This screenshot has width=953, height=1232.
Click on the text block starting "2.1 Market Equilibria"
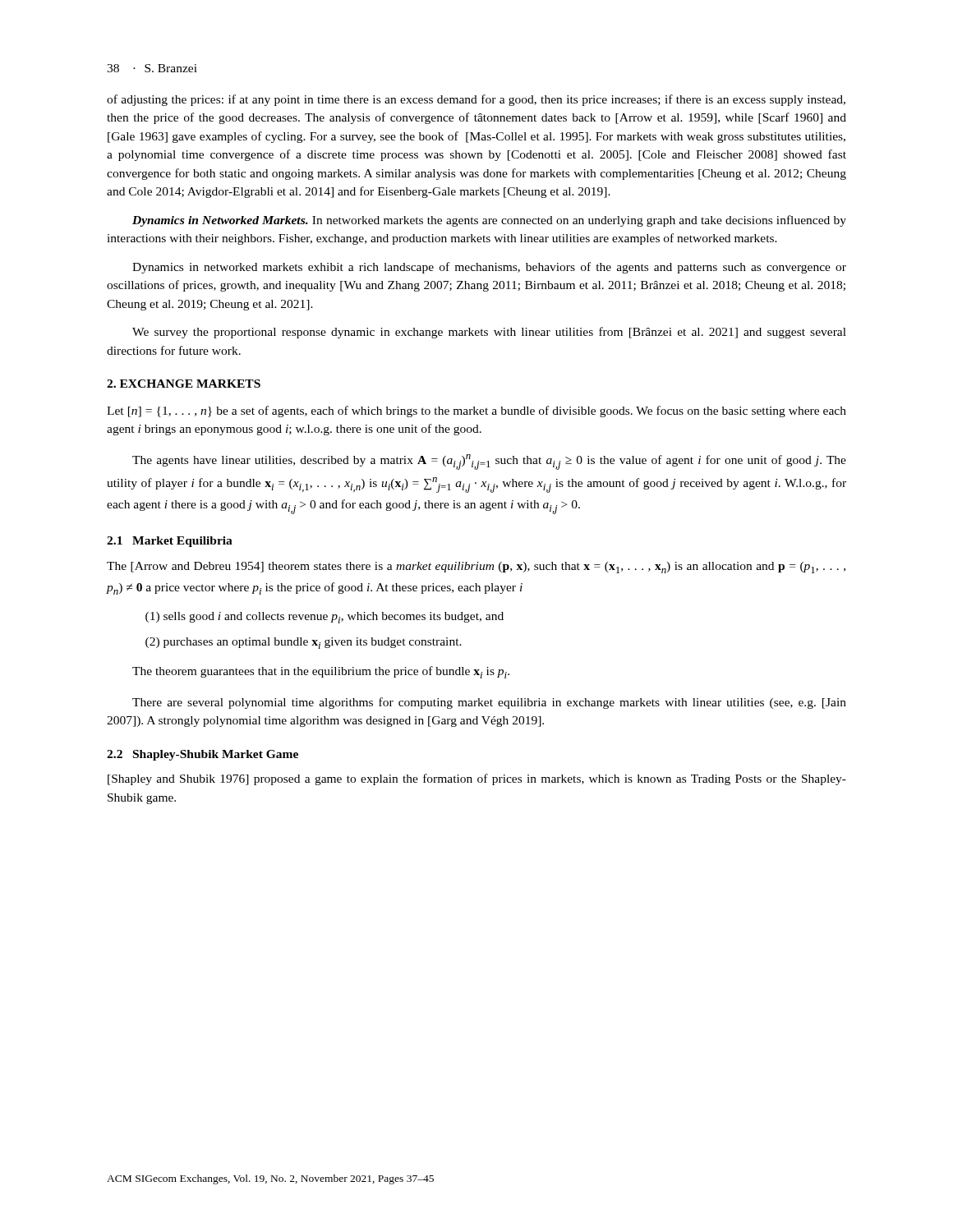pos(170,540)
